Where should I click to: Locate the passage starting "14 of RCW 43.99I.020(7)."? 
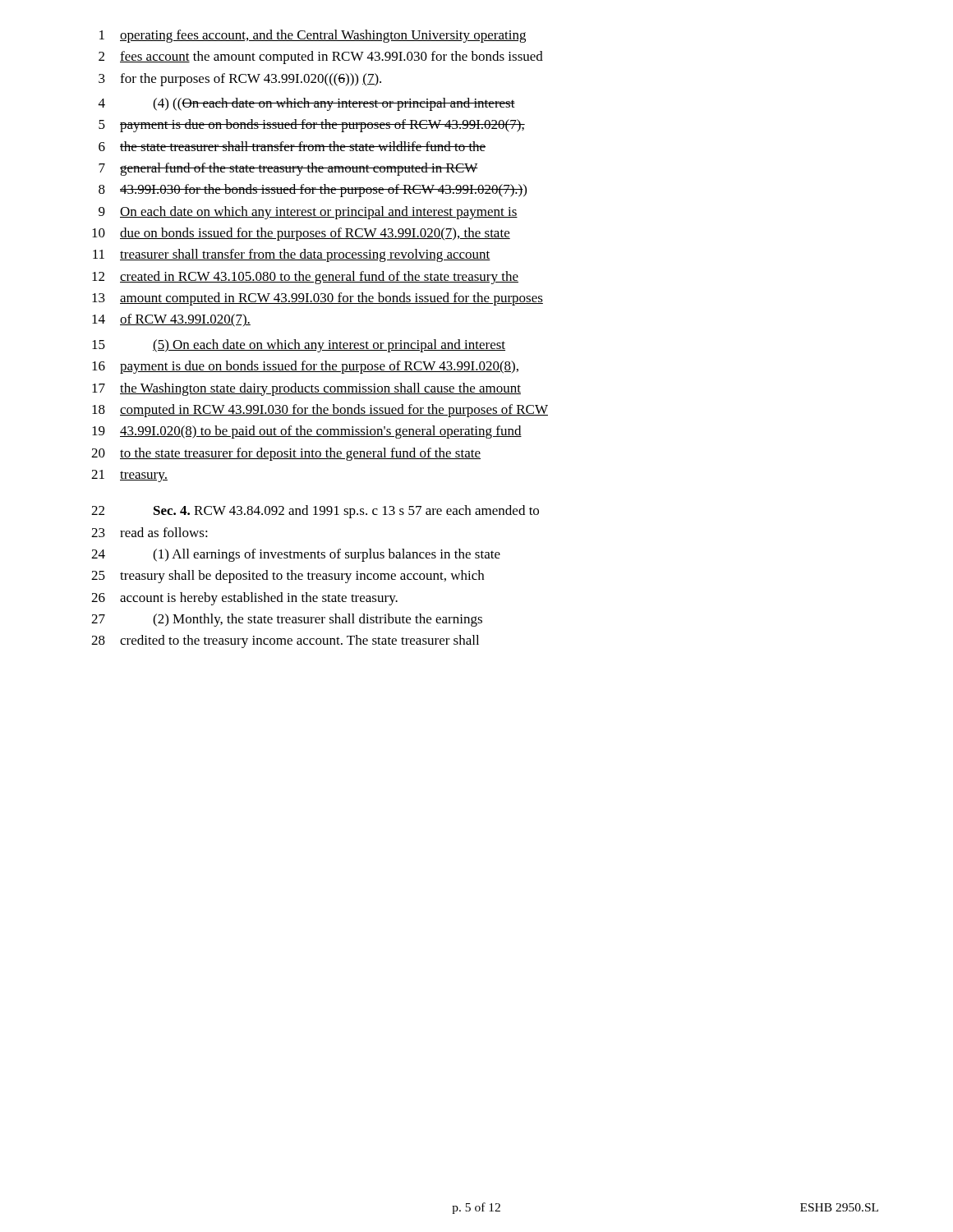point(171,320)
